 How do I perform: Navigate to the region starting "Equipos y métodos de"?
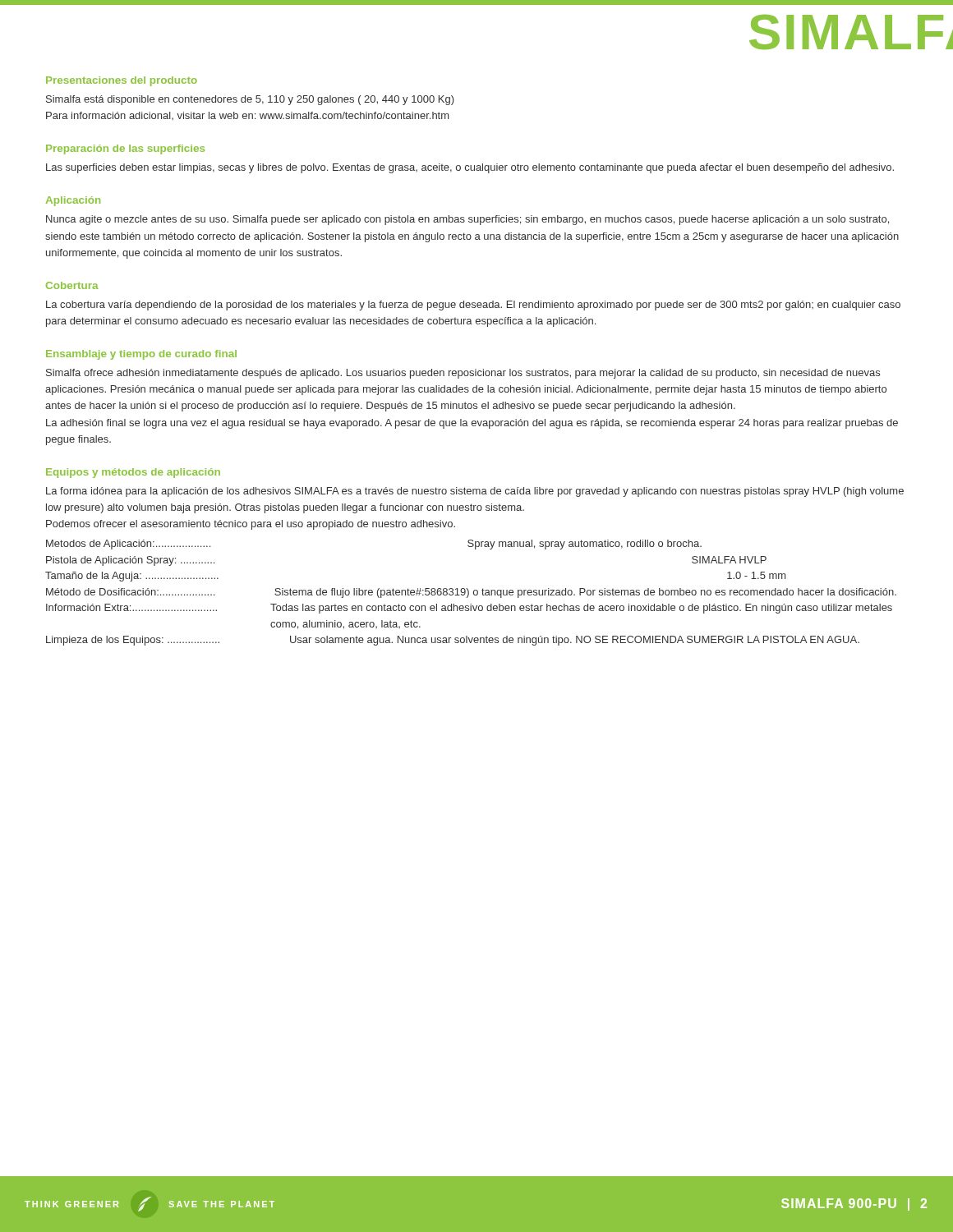[x=133, y=472]
